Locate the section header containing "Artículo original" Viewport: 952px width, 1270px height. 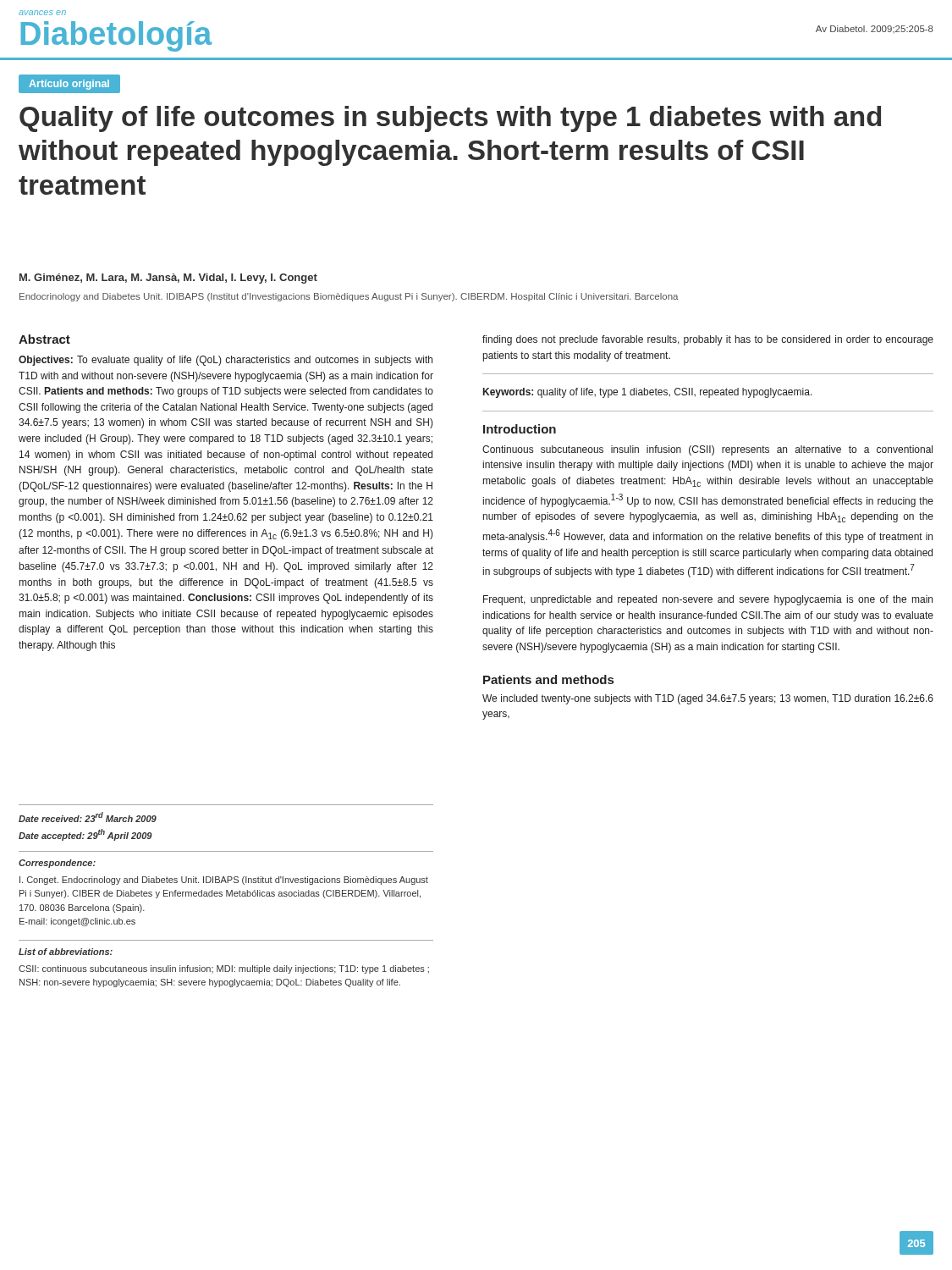tap(69, 84)
